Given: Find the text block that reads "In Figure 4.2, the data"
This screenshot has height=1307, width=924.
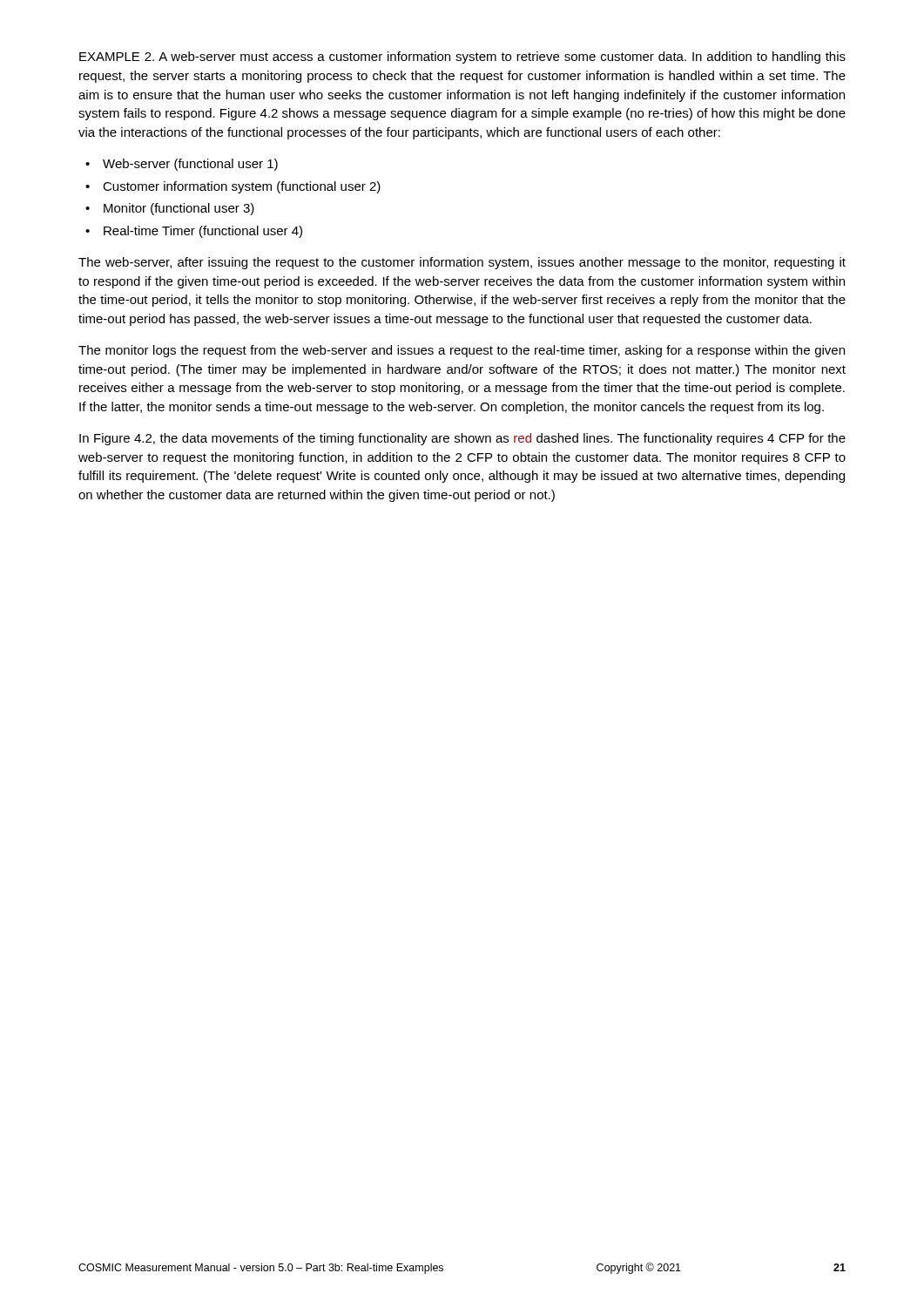Looking at the screenshot, I should 462,466.
